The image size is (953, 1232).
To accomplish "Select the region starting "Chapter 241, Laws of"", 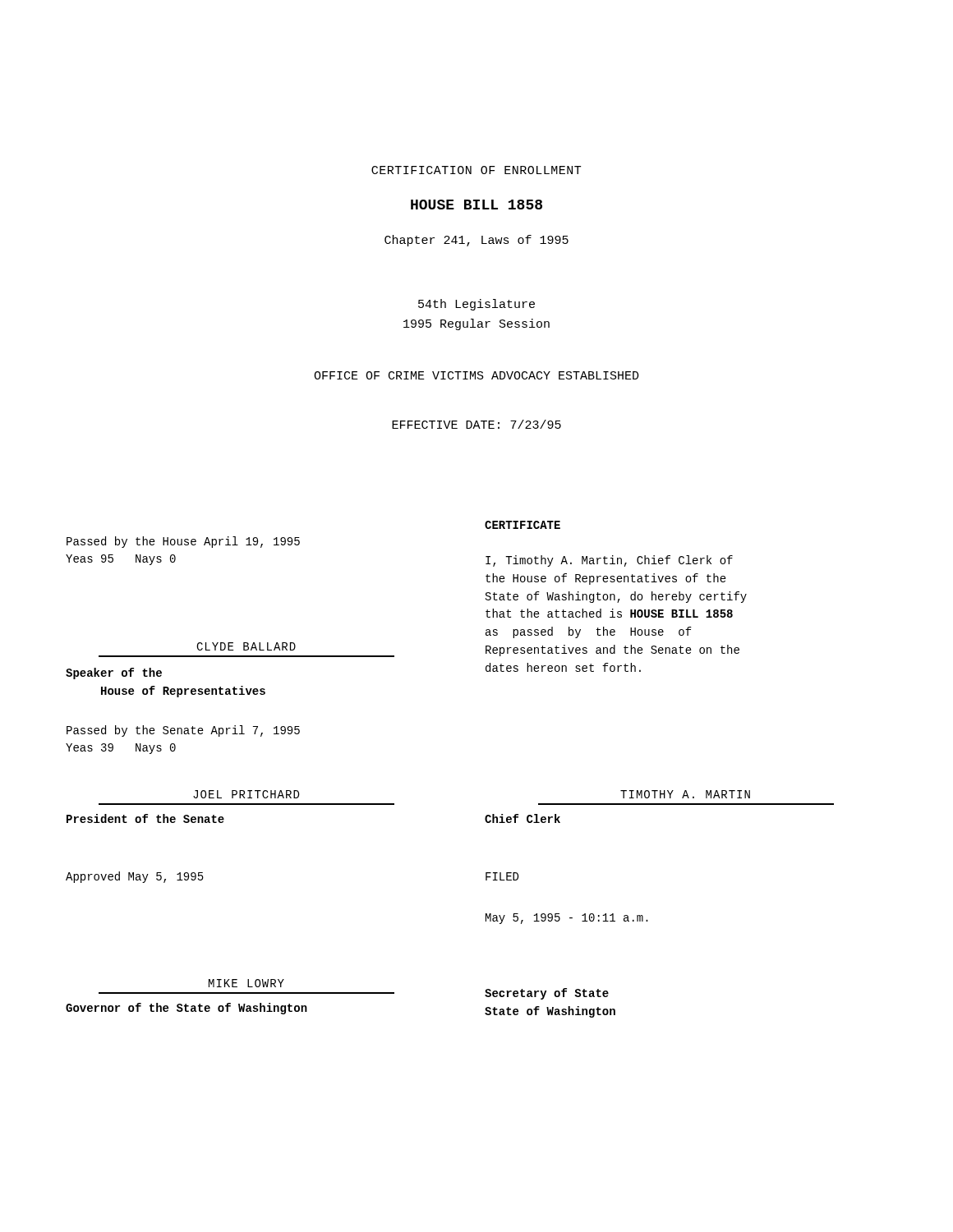I will 476,241.
